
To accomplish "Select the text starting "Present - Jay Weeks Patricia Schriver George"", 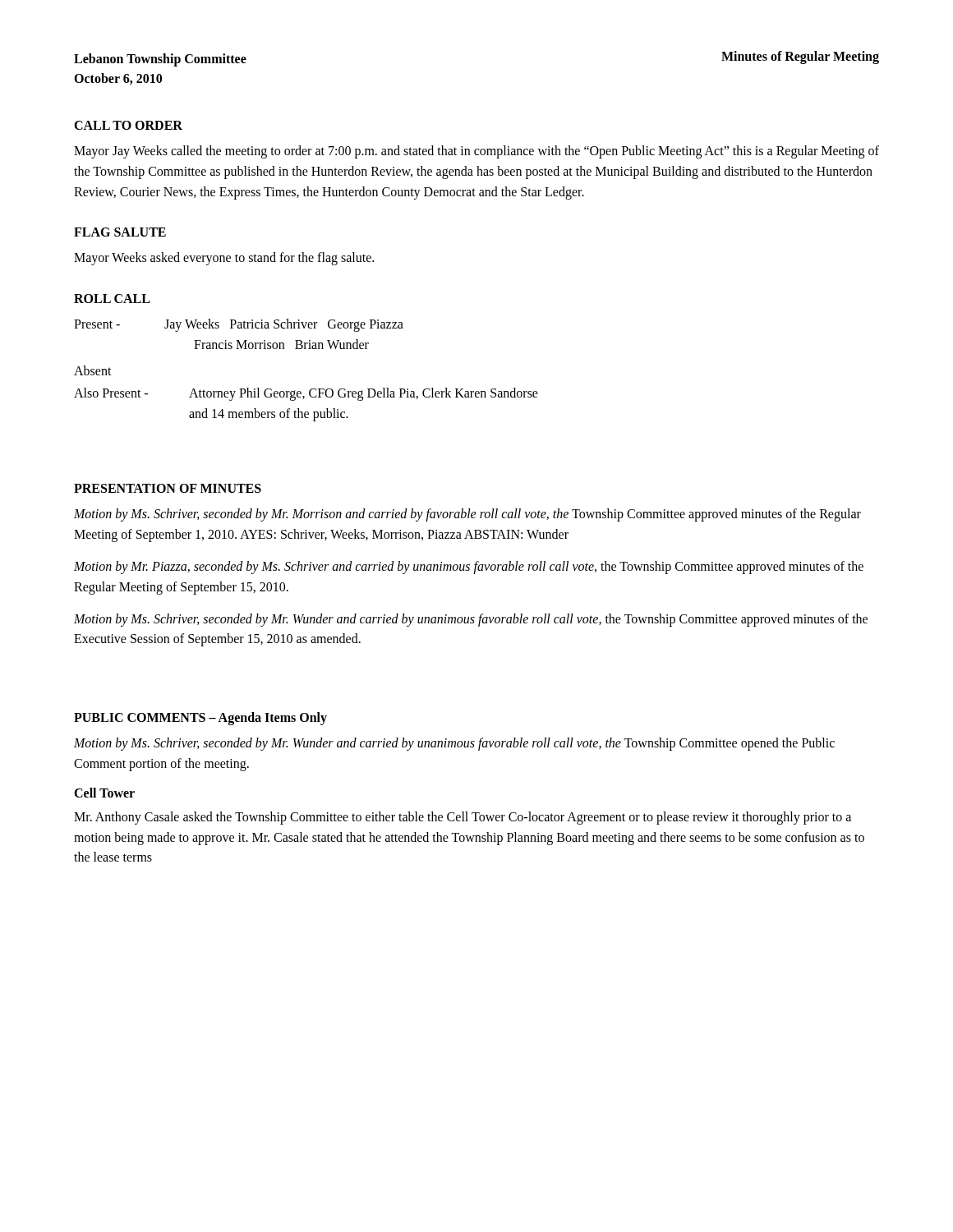I will [239, 325].
